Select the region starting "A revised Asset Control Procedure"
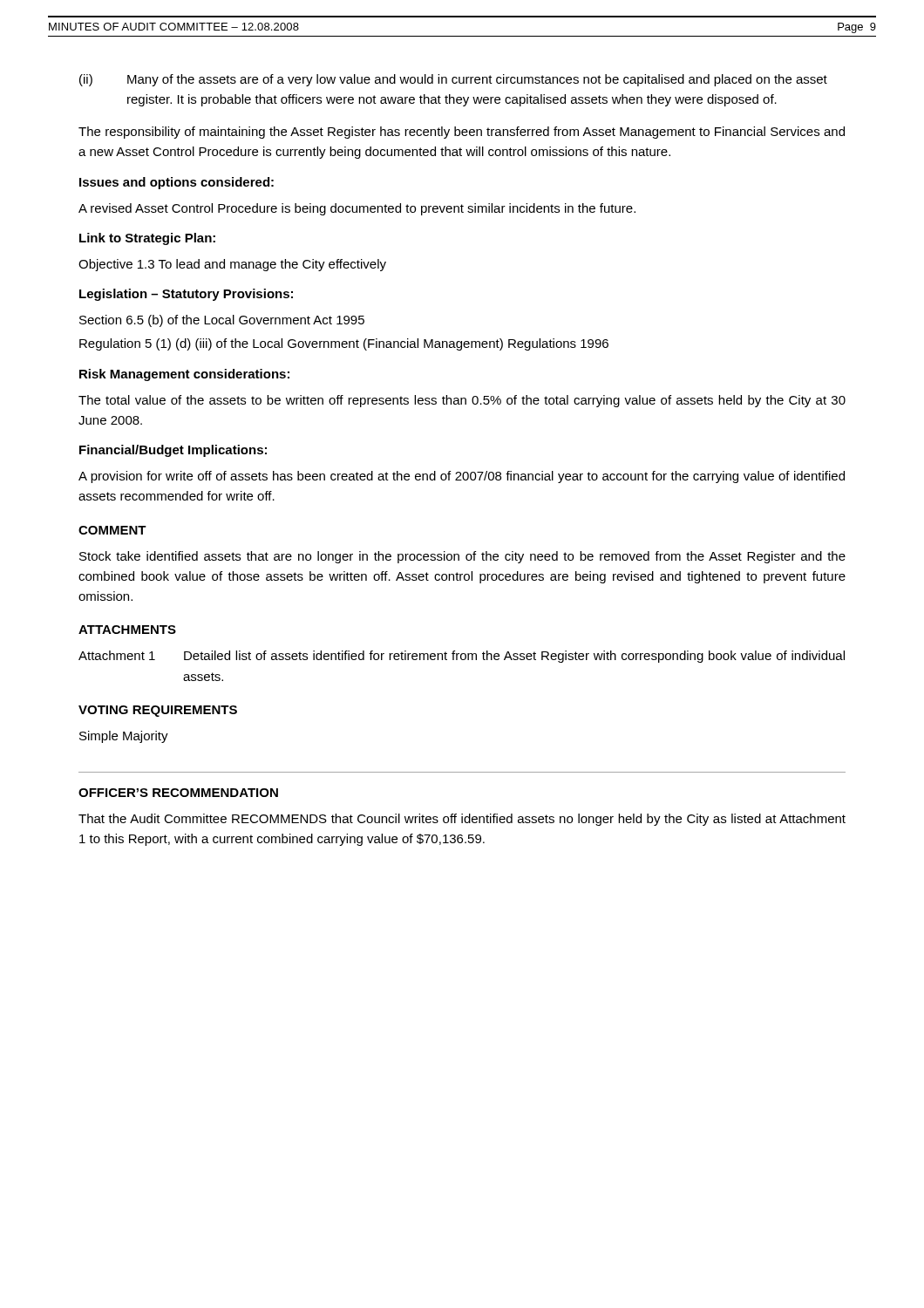Image resolution: width=924 pixels, height=1308 pixels. pyautogui.click(x=358, y=208)
